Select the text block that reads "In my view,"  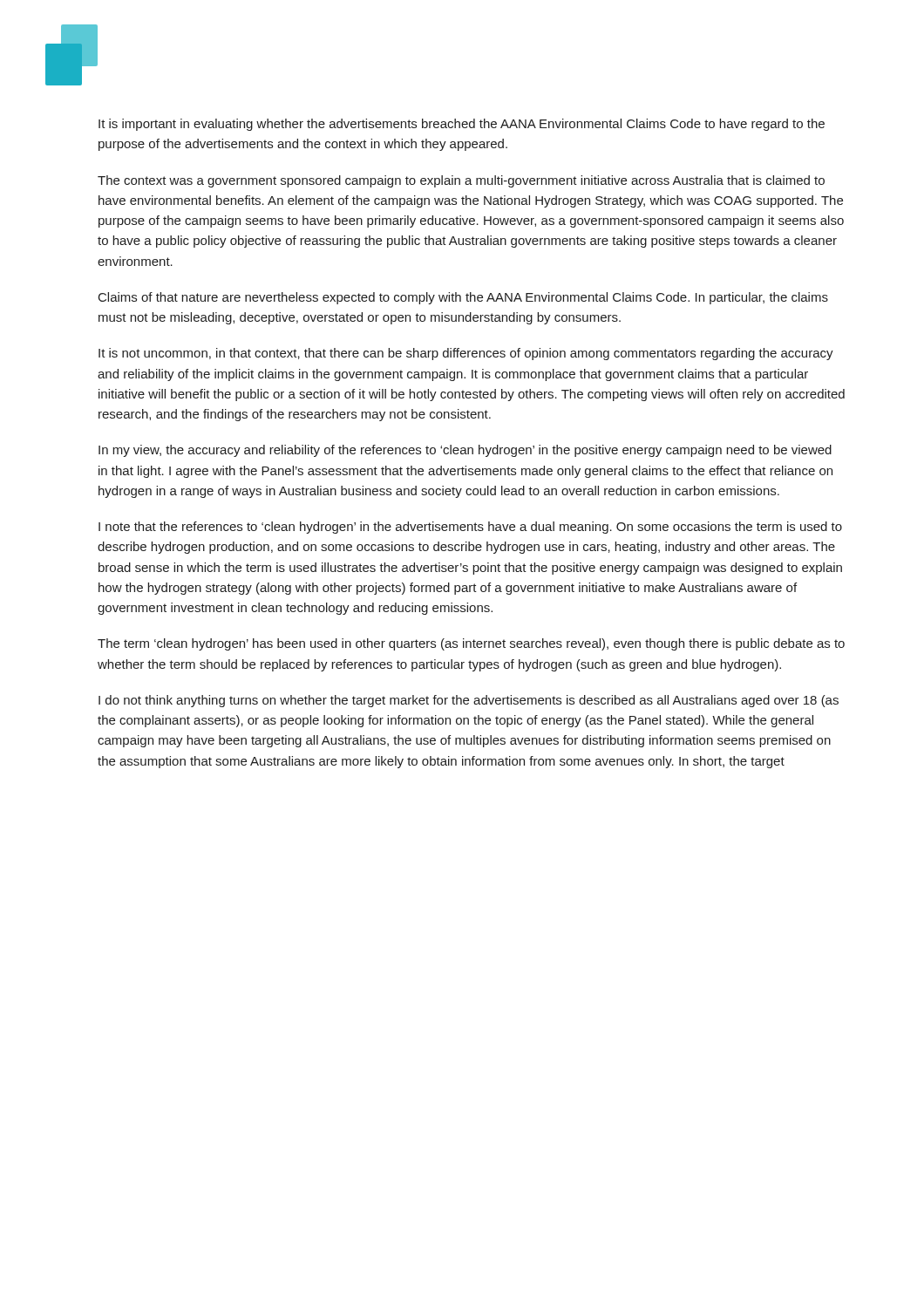466,470
